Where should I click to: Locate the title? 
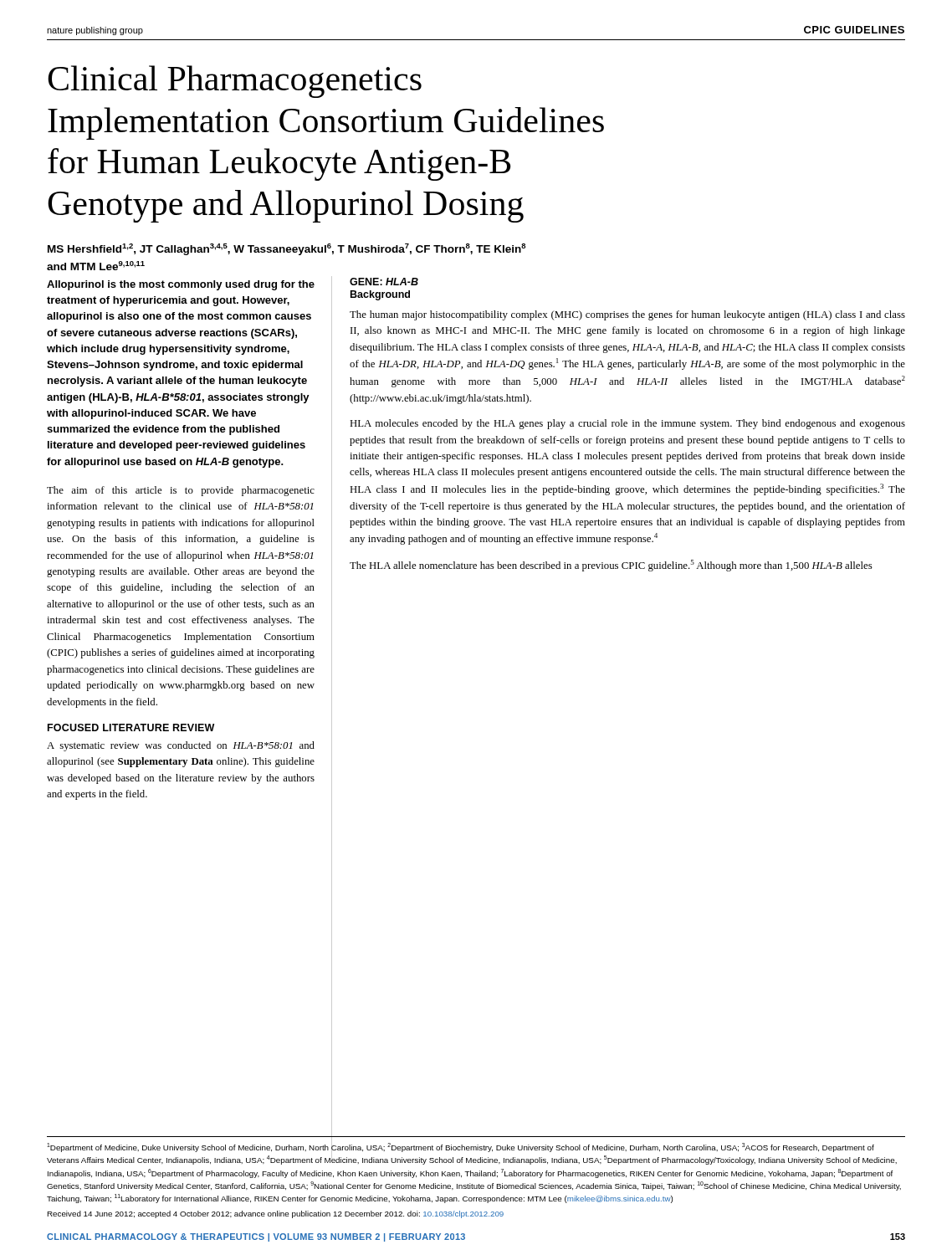[340, 167]
